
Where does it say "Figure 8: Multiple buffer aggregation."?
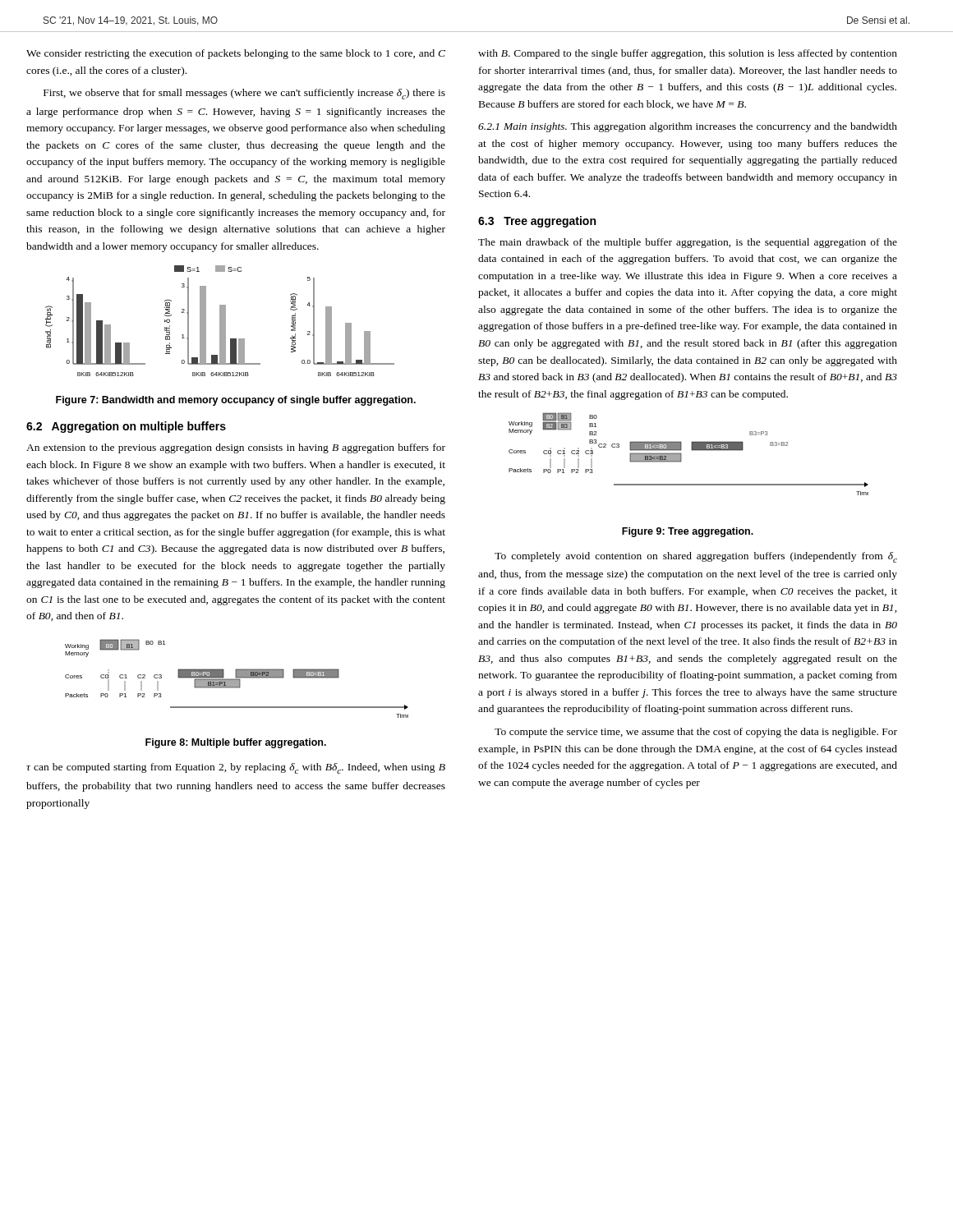click(x=236, y=743)
